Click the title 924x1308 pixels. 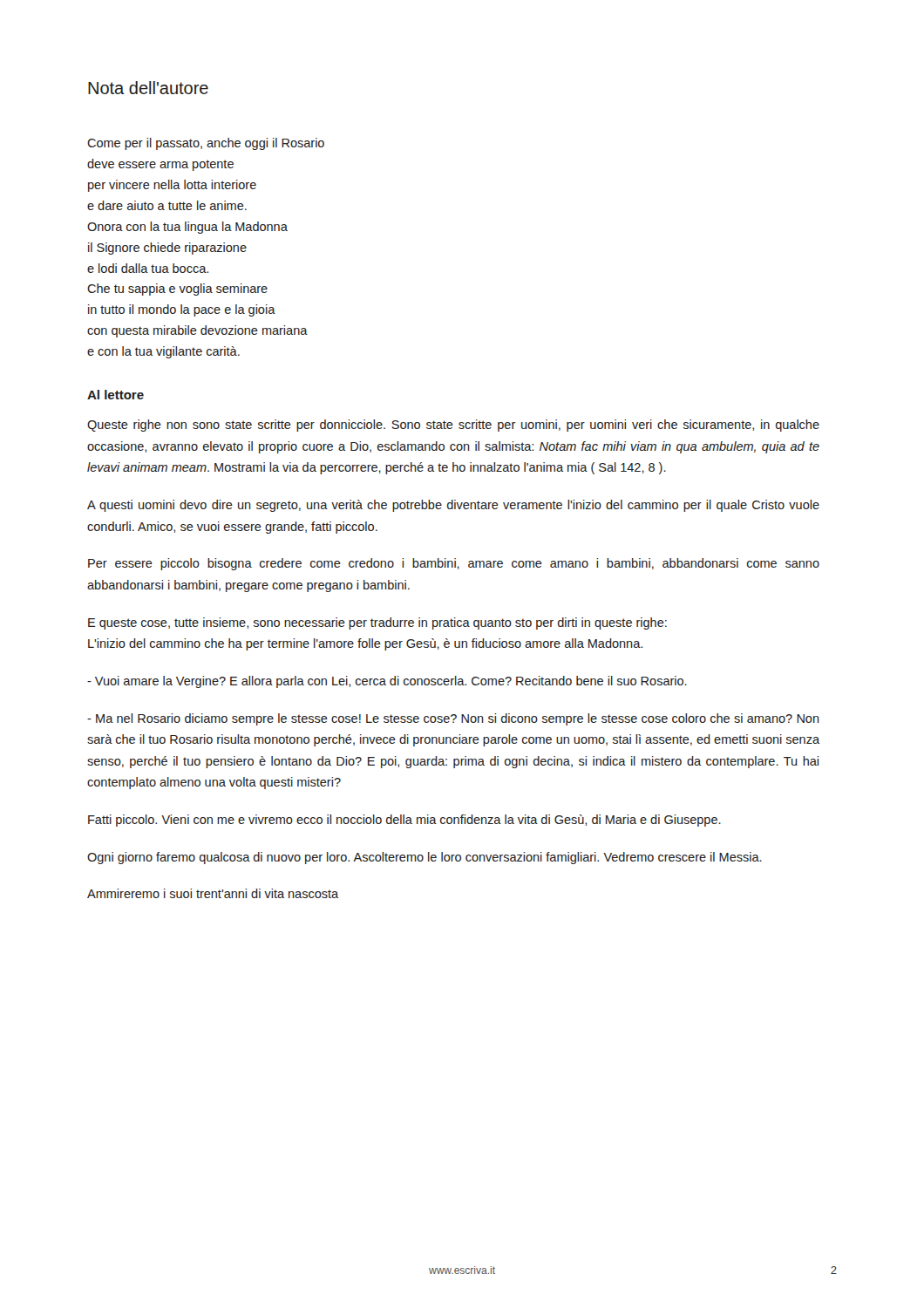tap(148, 88)
